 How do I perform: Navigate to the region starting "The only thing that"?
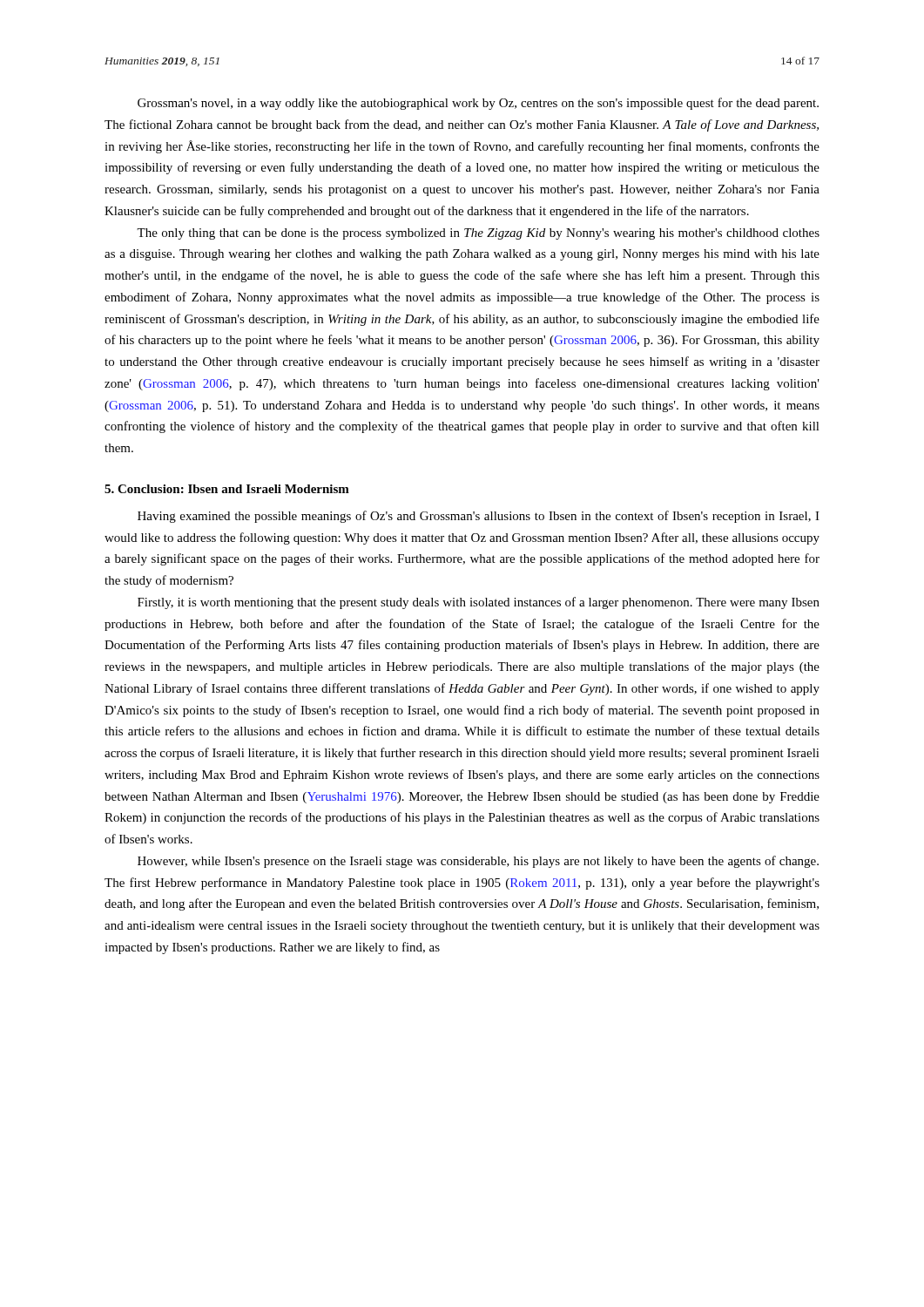[462, 340]
